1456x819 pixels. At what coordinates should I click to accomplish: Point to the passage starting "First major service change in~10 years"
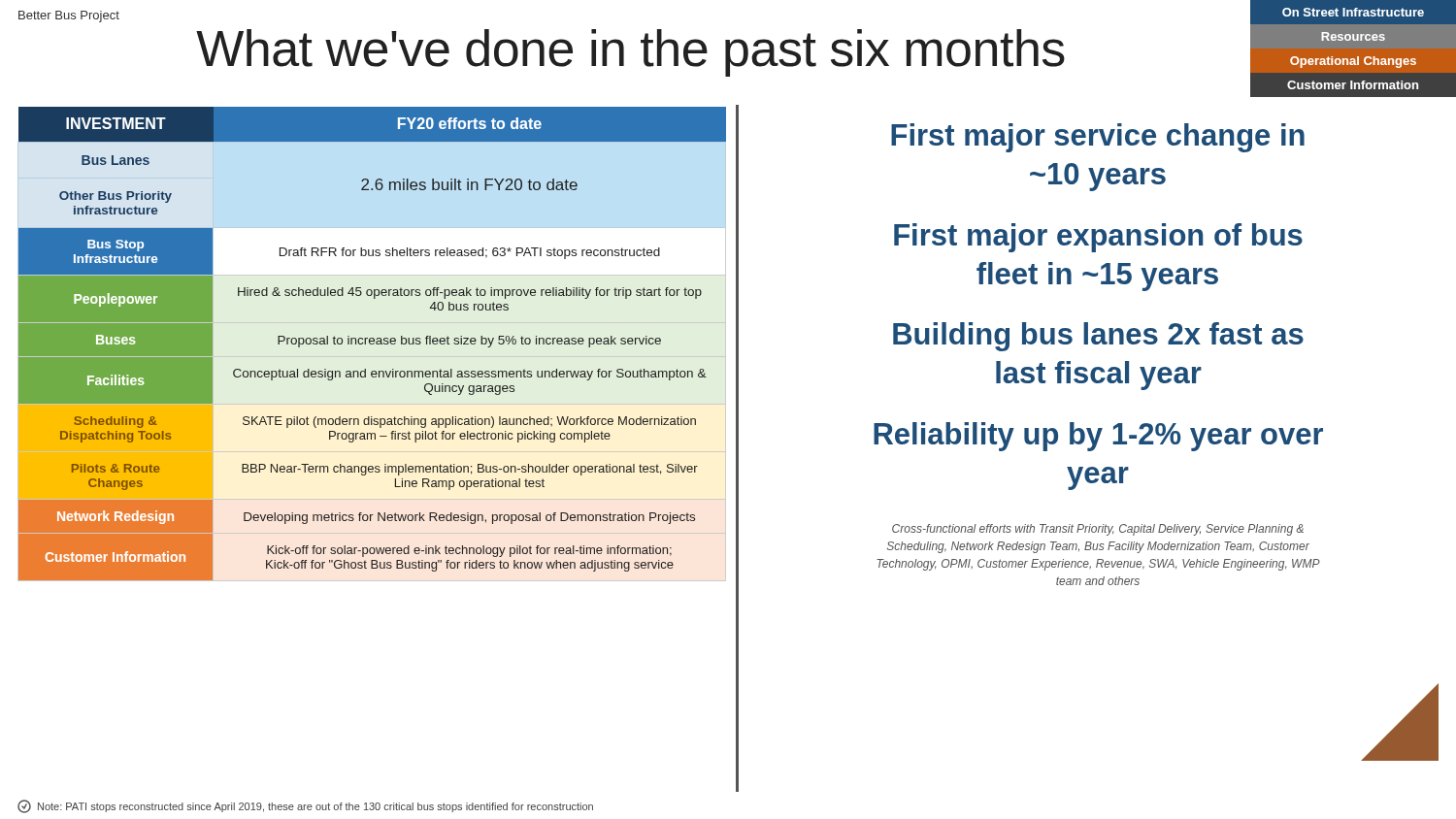pos(1098,156)
